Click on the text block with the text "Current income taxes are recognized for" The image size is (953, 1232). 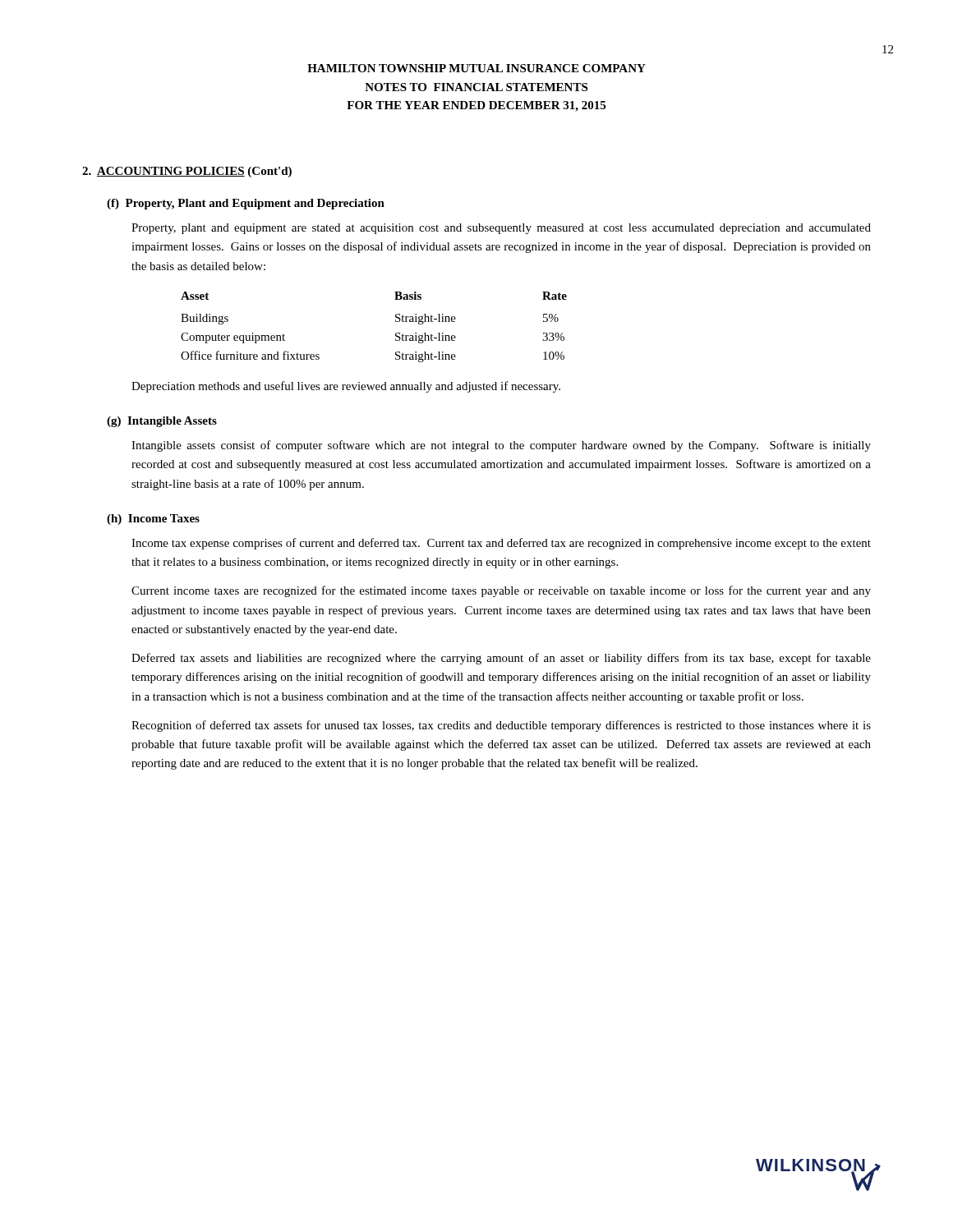click(x=501, y=610)
